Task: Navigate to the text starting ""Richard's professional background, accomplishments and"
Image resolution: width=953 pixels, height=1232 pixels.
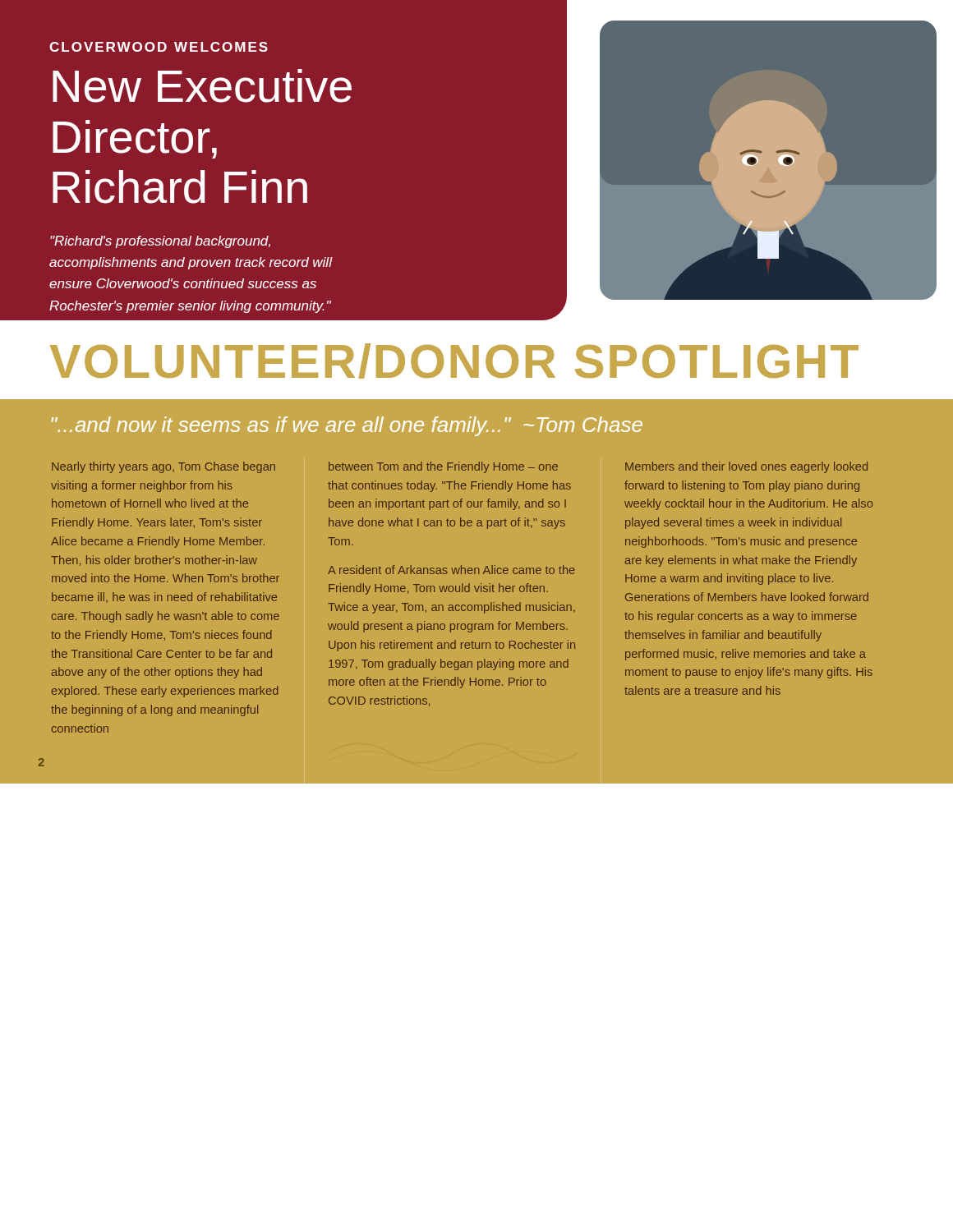Action: click(191, 273)
